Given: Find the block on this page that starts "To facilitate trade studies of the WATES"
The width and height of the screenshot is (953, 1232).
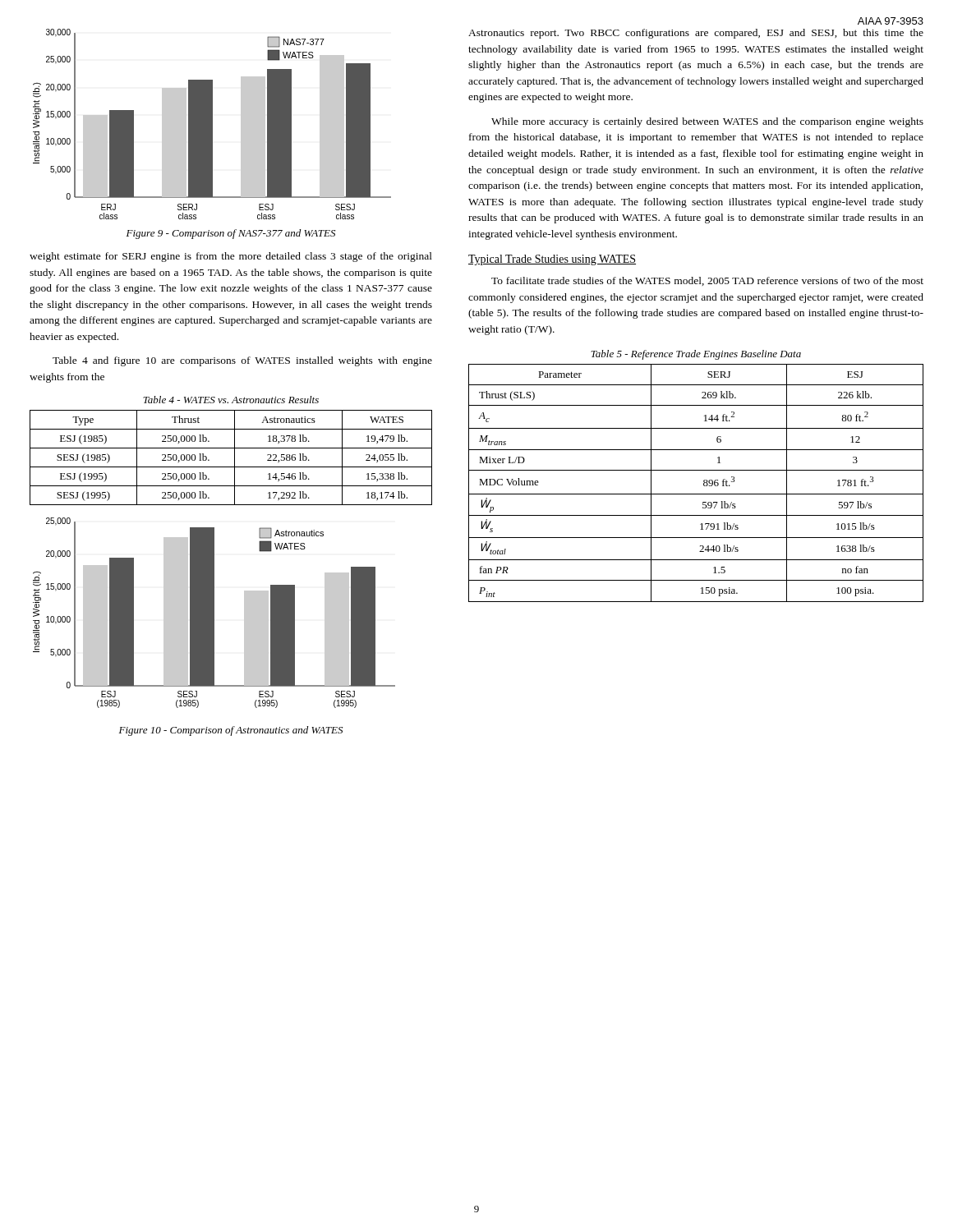Looking at the screenshot, I should click(696, 305).
